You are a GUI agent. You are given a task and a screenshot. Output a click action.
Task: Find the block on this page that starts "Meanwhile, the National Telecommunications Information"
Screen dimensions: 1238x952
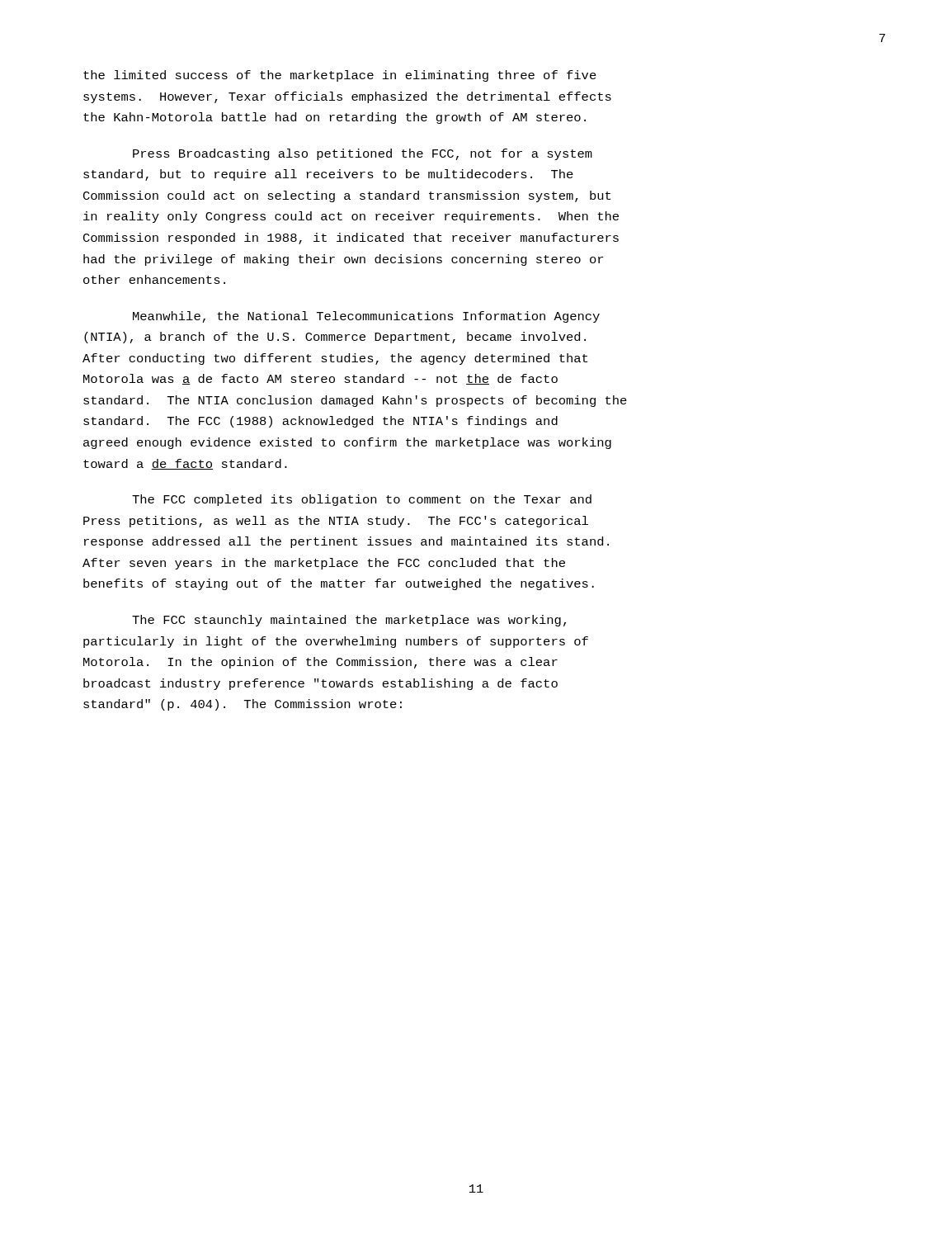[x=484, y=391]
